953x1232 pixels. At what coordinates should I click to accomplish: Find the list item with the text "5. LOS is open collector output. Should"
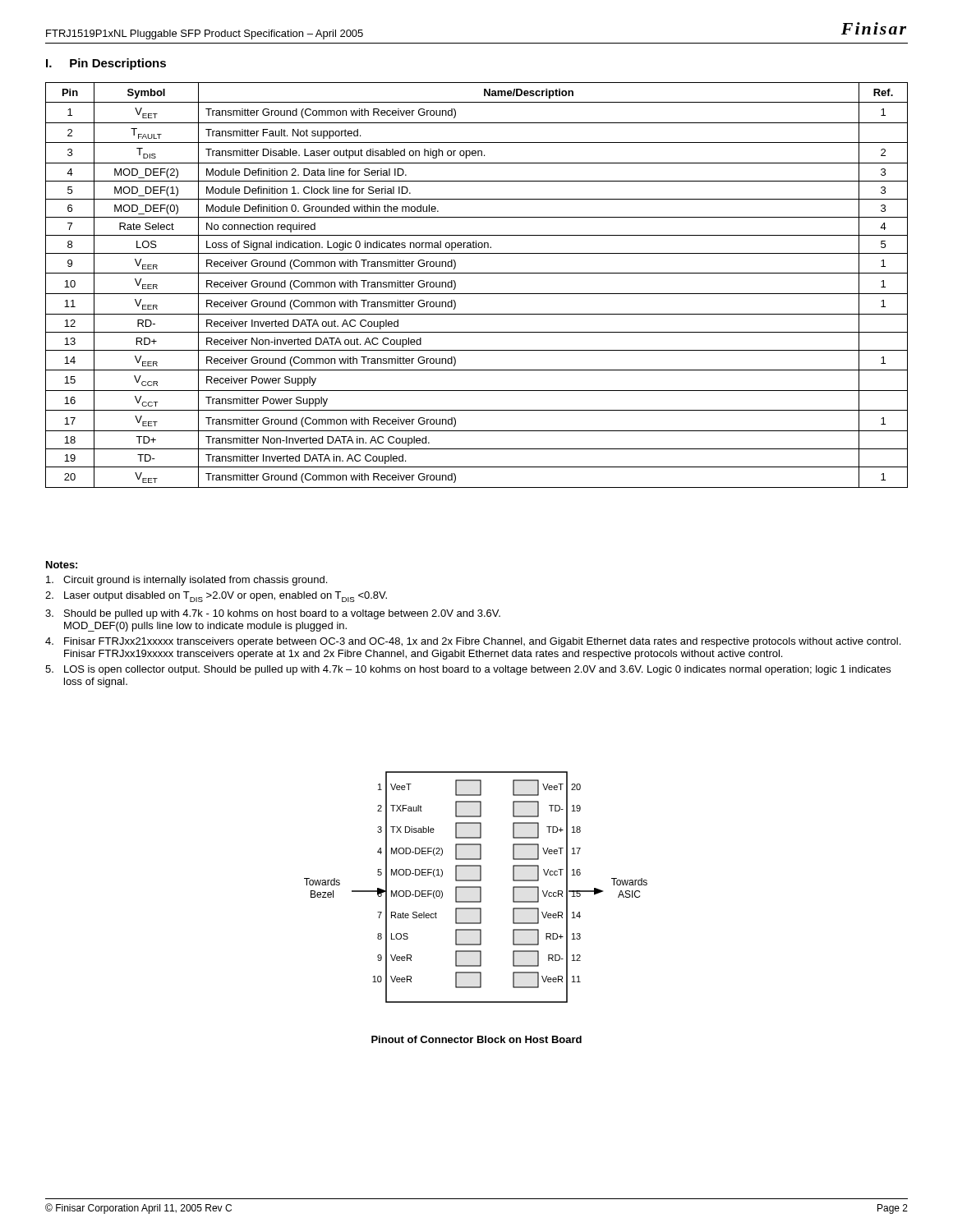pyautogui.click(x=476, y=675)
